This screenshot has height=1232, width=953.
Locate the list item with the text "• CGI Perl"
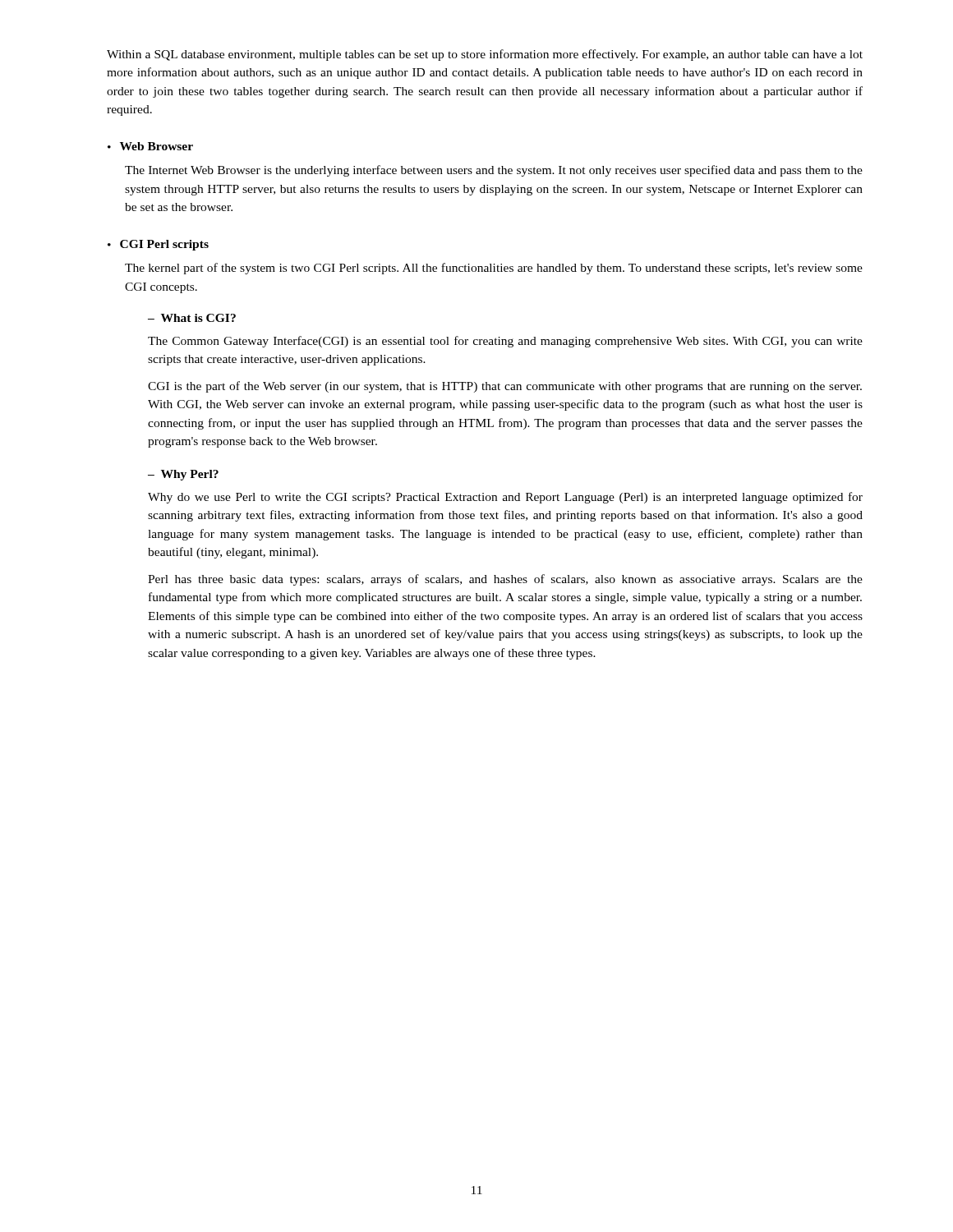(x=158, y=244)
